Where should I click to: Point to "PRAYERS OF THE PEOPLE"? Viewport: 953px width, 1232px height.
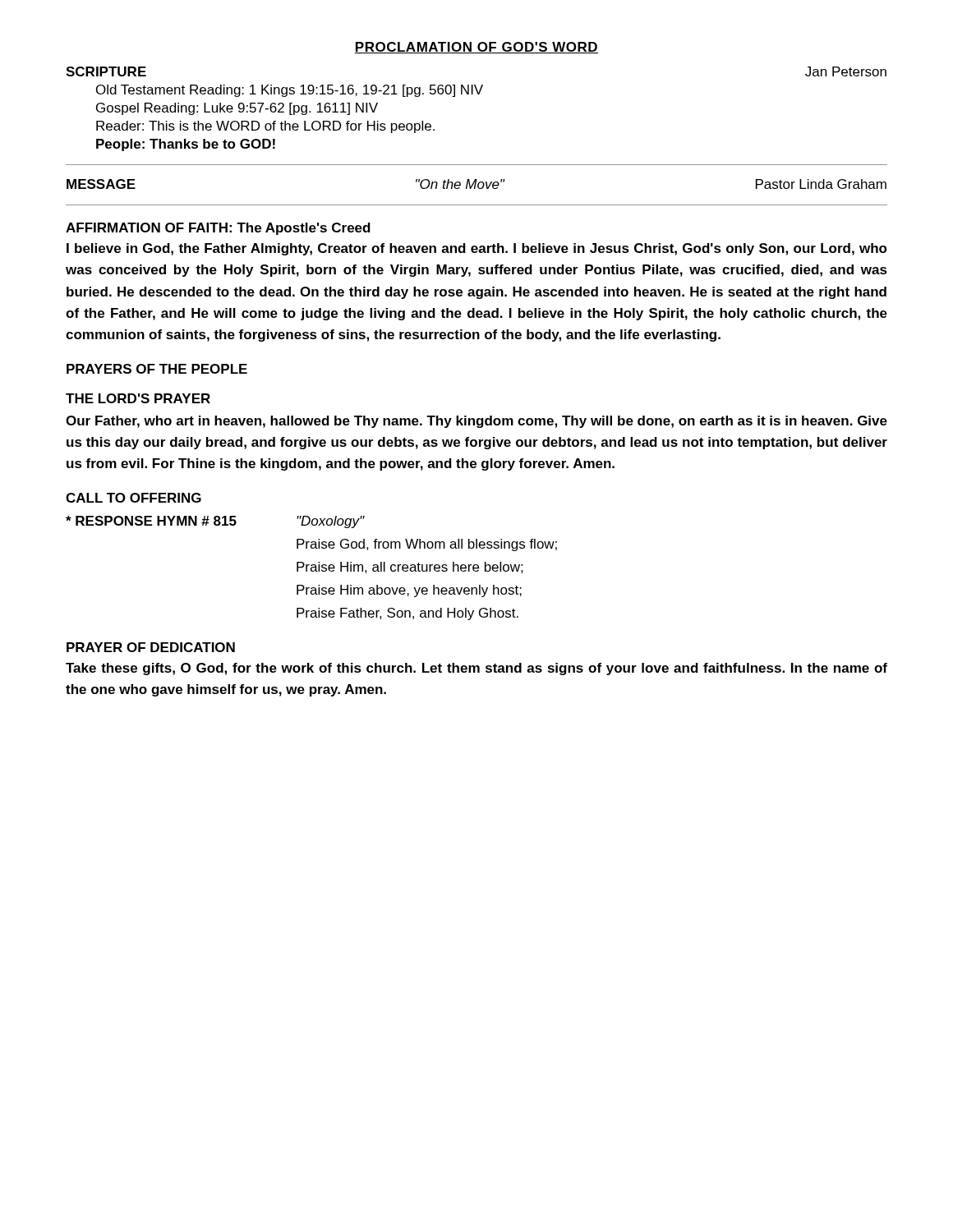point(157,369)
